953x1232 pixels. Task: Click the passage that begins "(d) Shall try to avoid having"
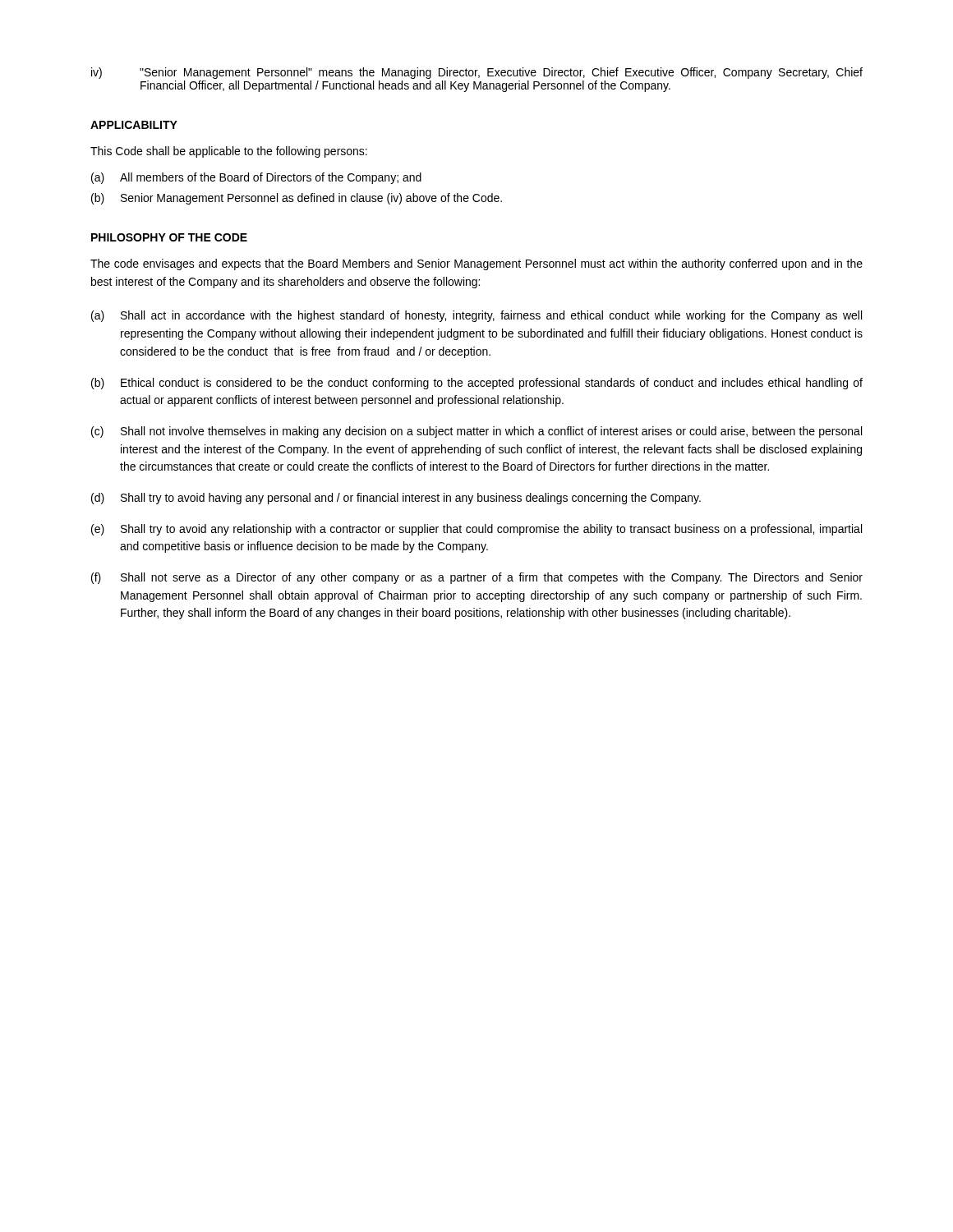point(476,498)
